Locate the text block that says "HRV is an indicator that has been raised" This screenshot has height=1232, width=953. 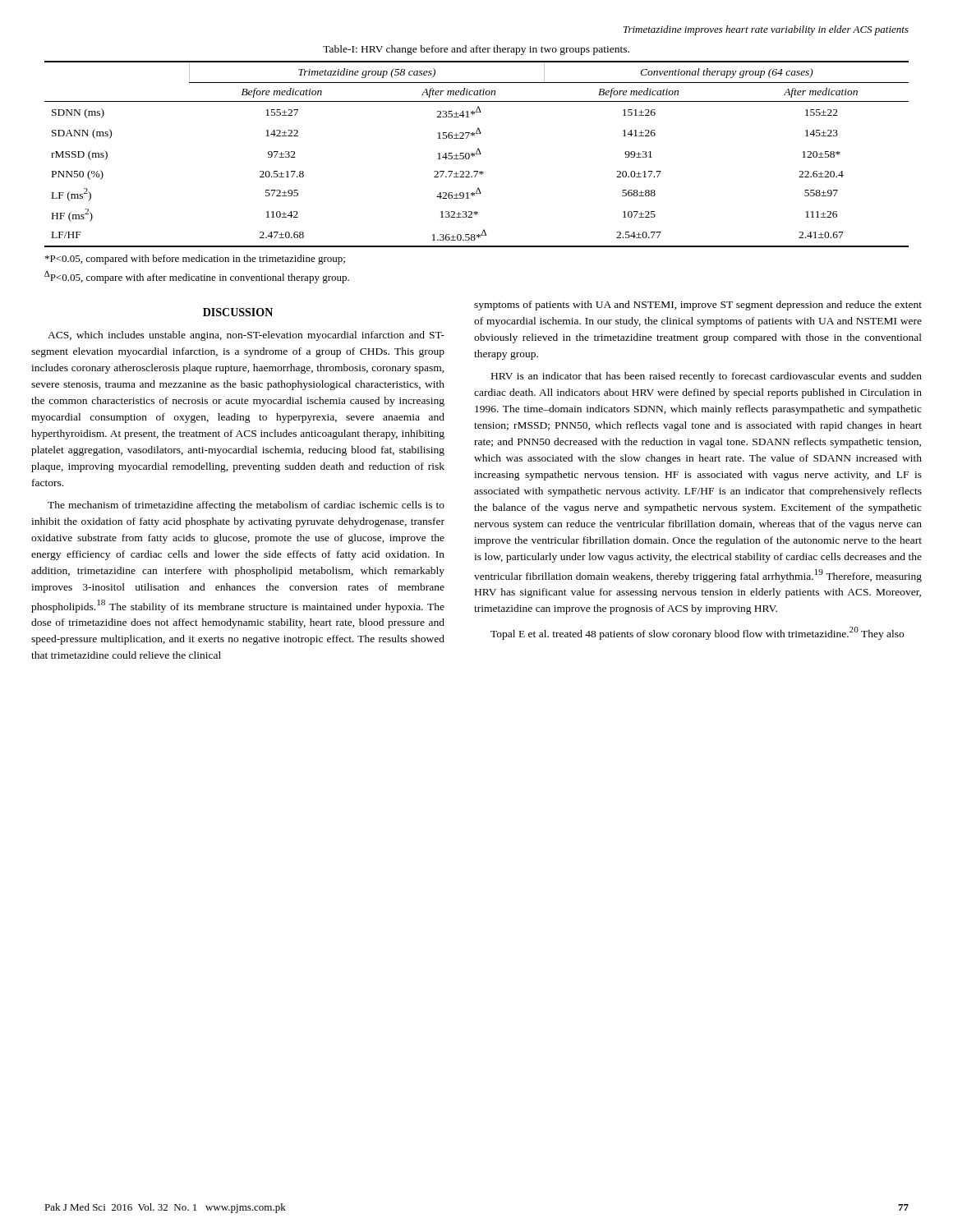tap(698, 492)
